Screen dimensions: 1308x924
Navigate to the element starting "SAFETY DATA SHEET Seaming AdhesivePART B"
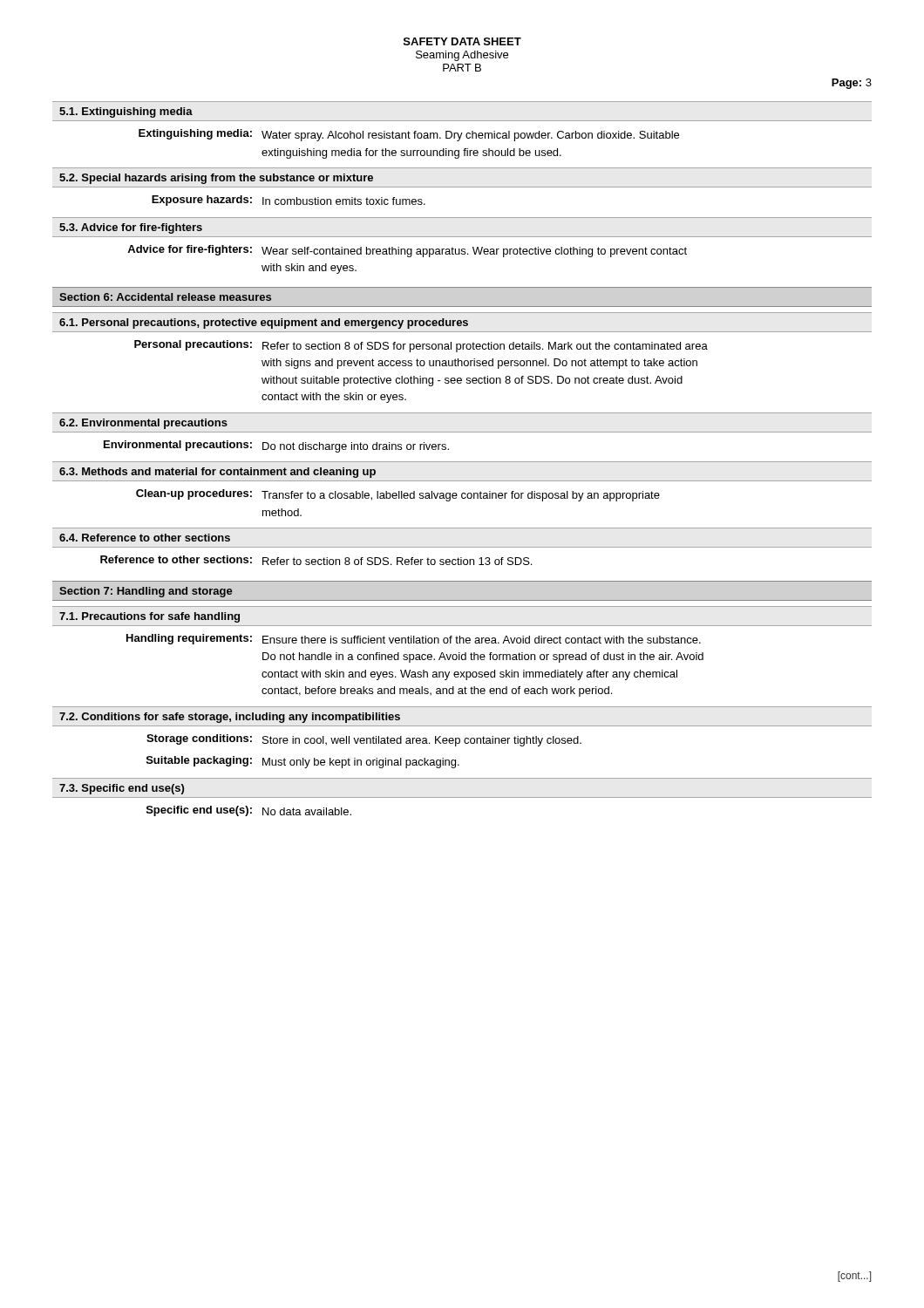[462, 55]
